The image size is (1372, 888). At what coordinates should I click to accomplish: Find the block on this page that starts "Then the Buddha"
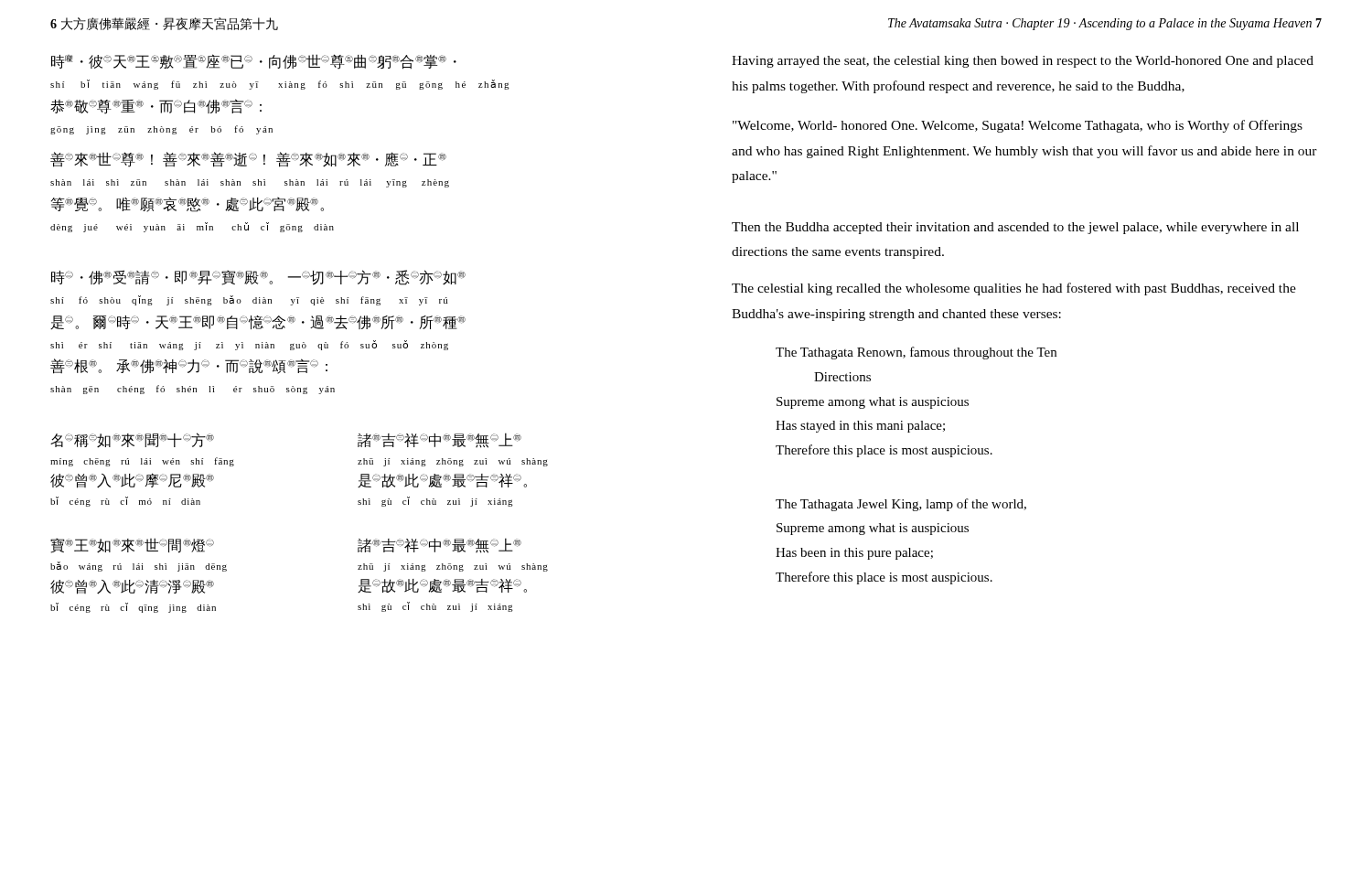click(x=1015, y=228)
